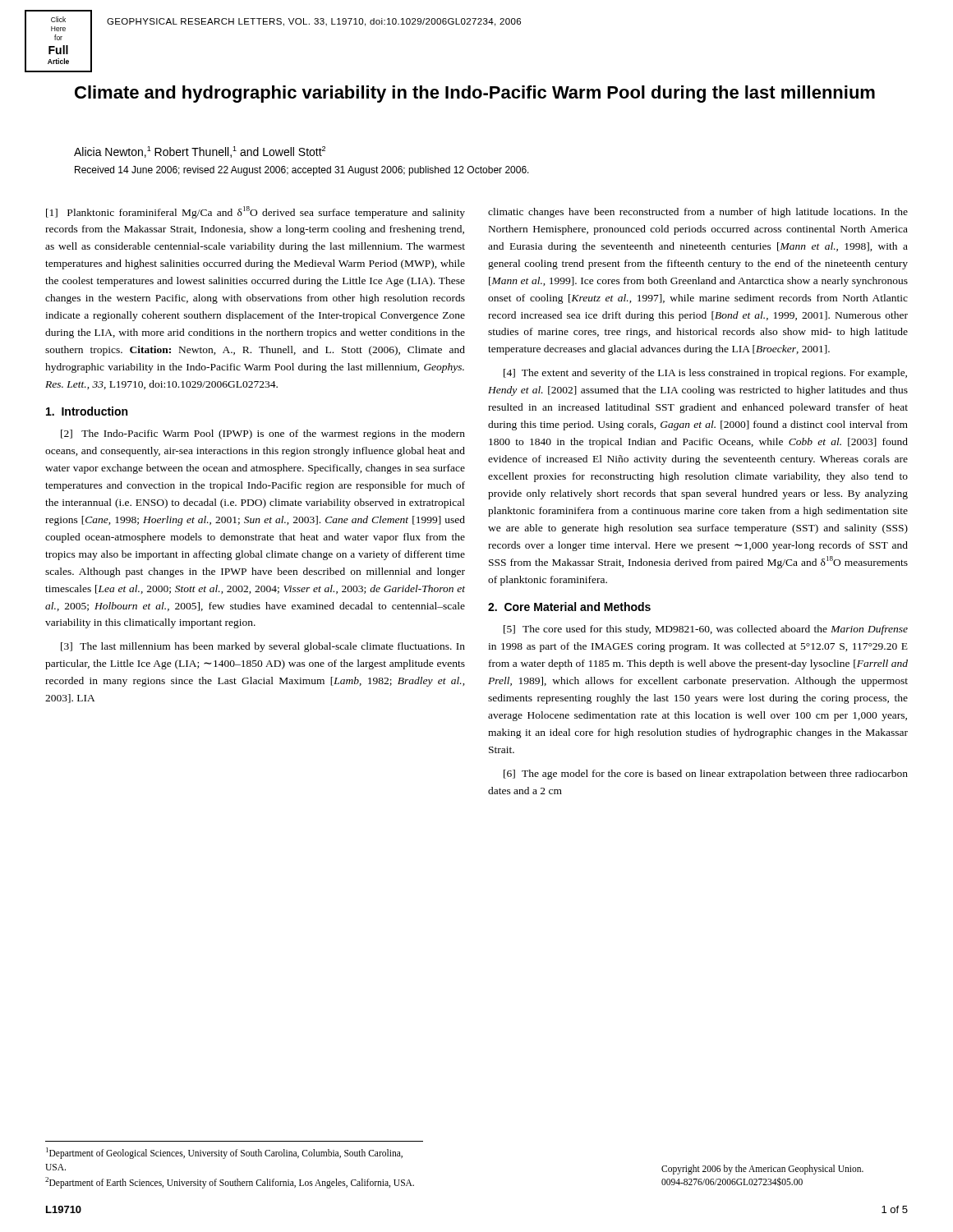Select the text block starting "1Department of Geological Sciences,"
Image resolution: width=953 pixels, height=1232 pixels.
point(230,1167)
